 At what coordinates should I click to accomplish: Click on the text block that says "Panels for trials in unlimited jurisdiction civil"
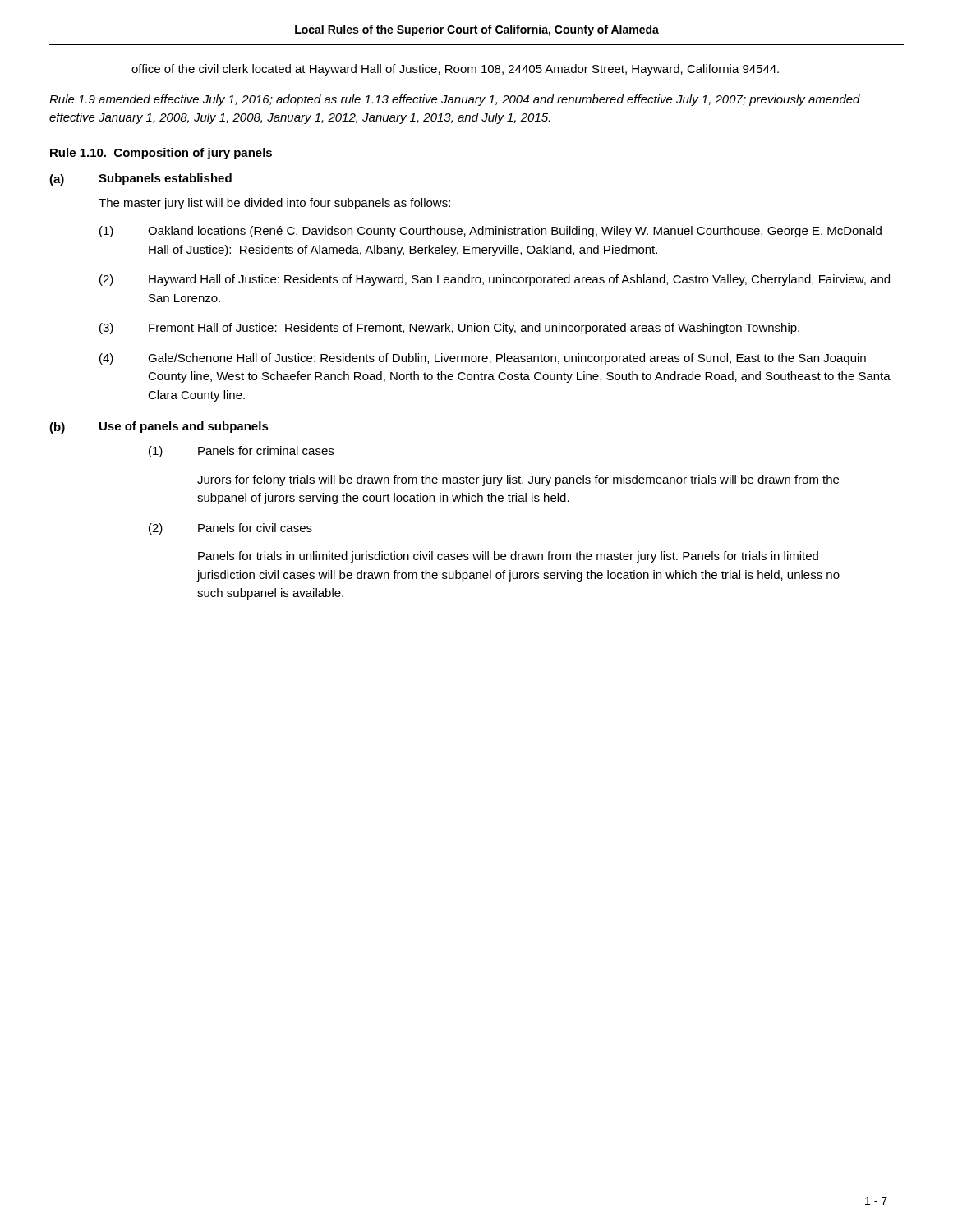(518, 574)
